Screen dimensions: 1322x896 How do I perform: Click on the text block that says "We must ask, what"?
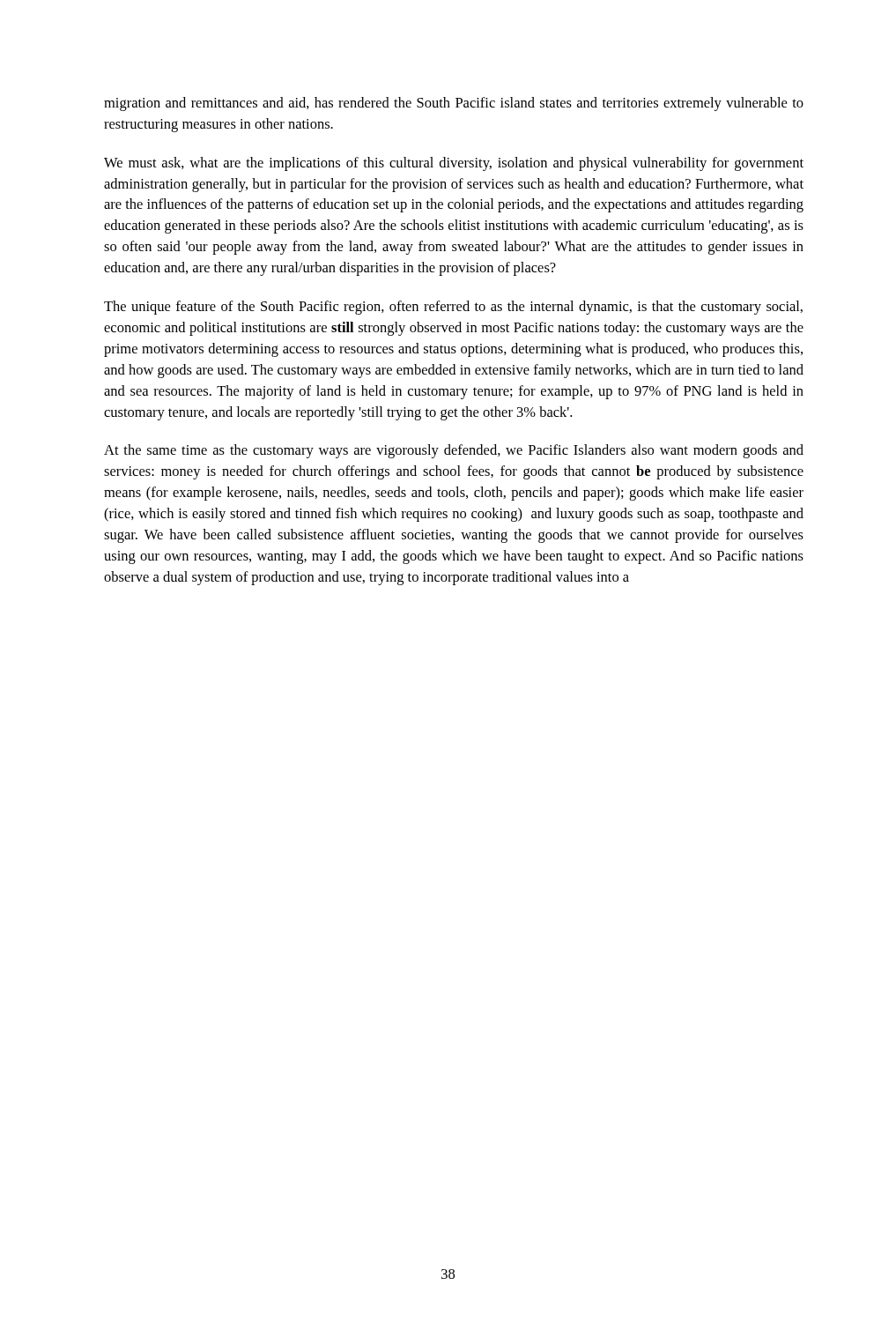click(454, 215)
